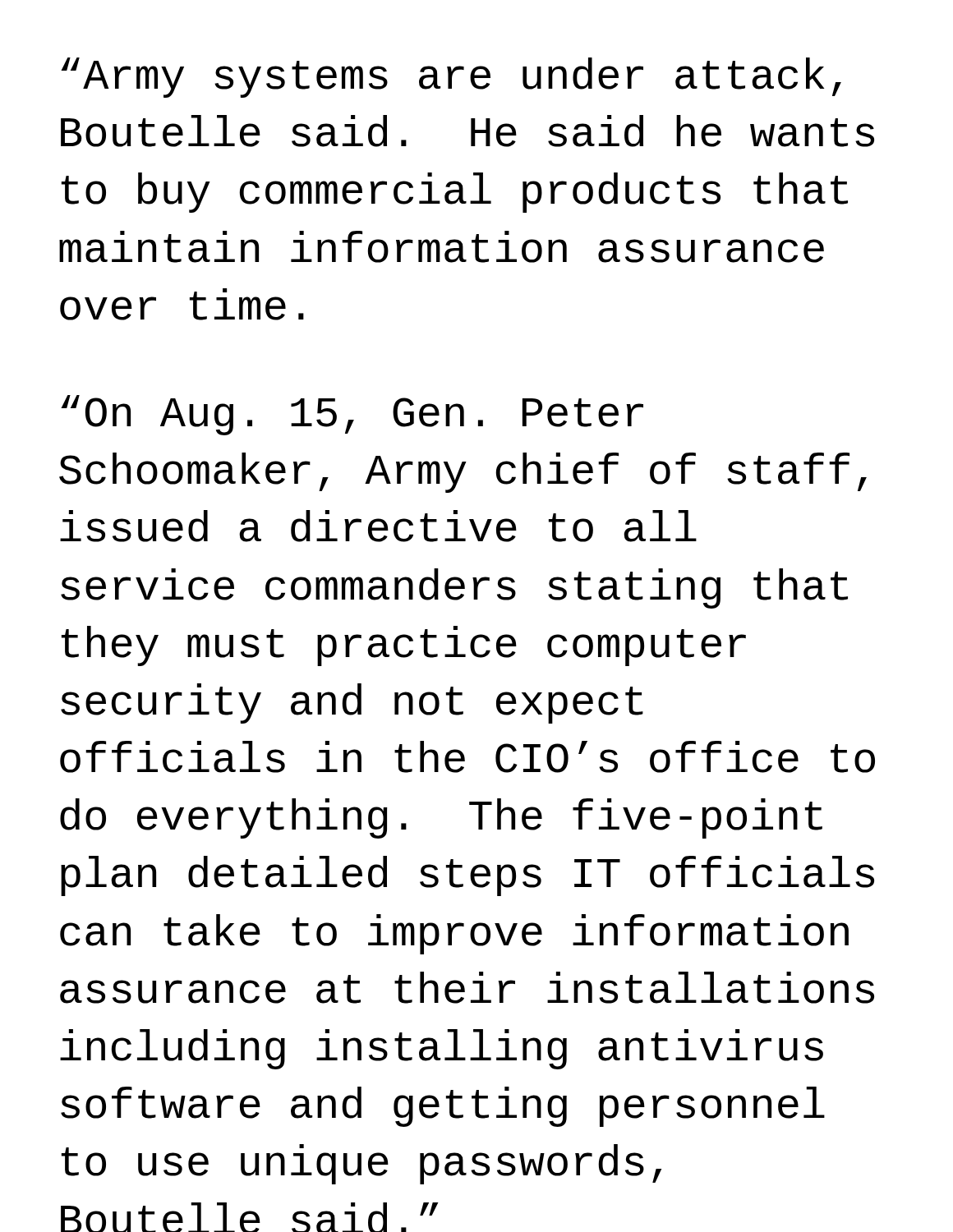Select the text block with the text "“On Aug. 15, Gen. Peter Schoomaker,"
This screenshot has height=1232, width=953.
[x=468, y=811]
